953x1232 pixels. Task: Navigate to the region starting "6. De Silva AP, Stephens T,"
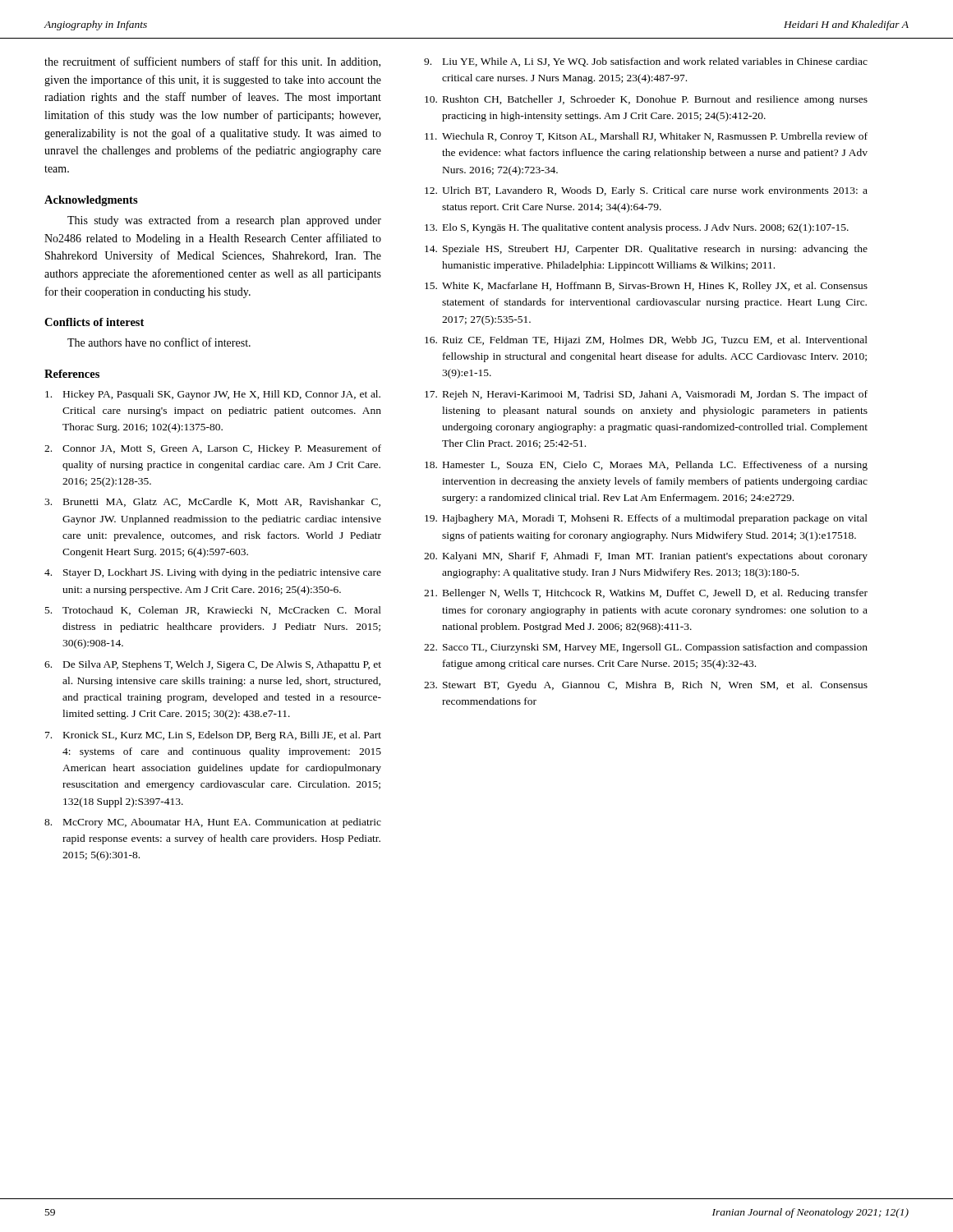213,689
